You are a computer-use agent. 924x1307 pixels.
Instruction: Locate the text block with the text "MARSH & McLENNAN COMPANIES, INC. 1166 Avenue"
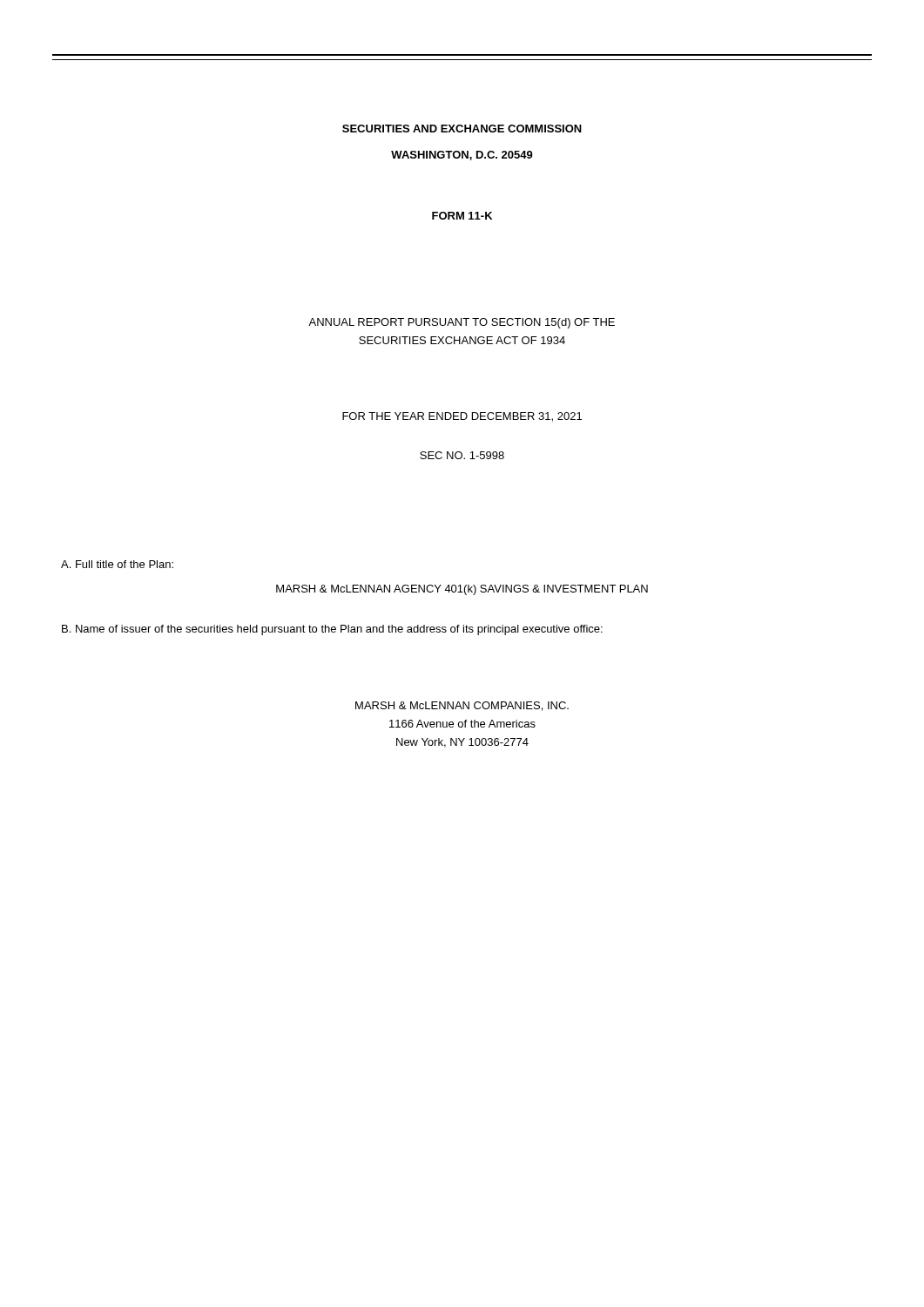tap(462, 723)
